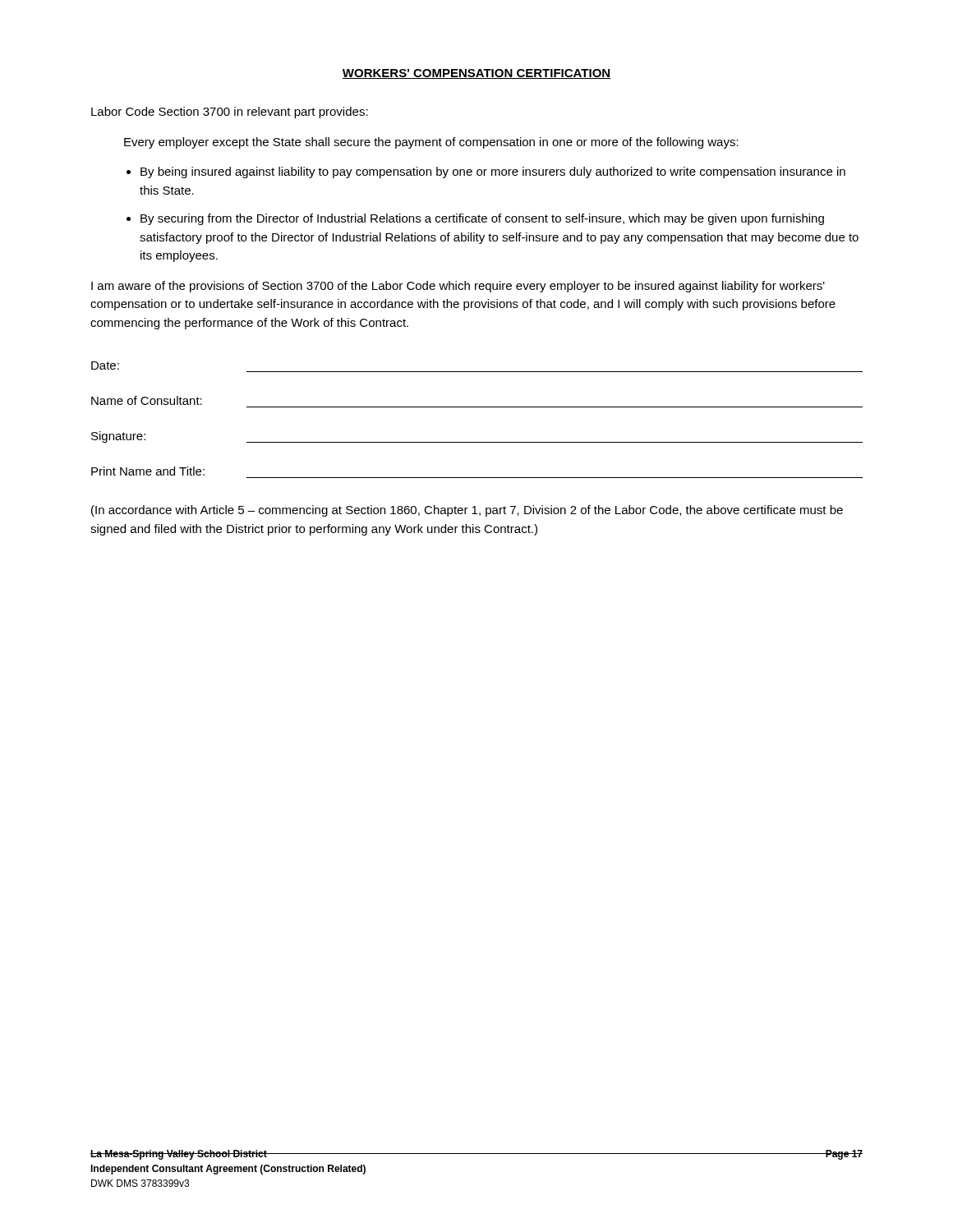Viewport: 953px width, 1232px height.
Task: Point to the block starting "Labor Code Section 3700 in relevant part"
Action: 229,111
